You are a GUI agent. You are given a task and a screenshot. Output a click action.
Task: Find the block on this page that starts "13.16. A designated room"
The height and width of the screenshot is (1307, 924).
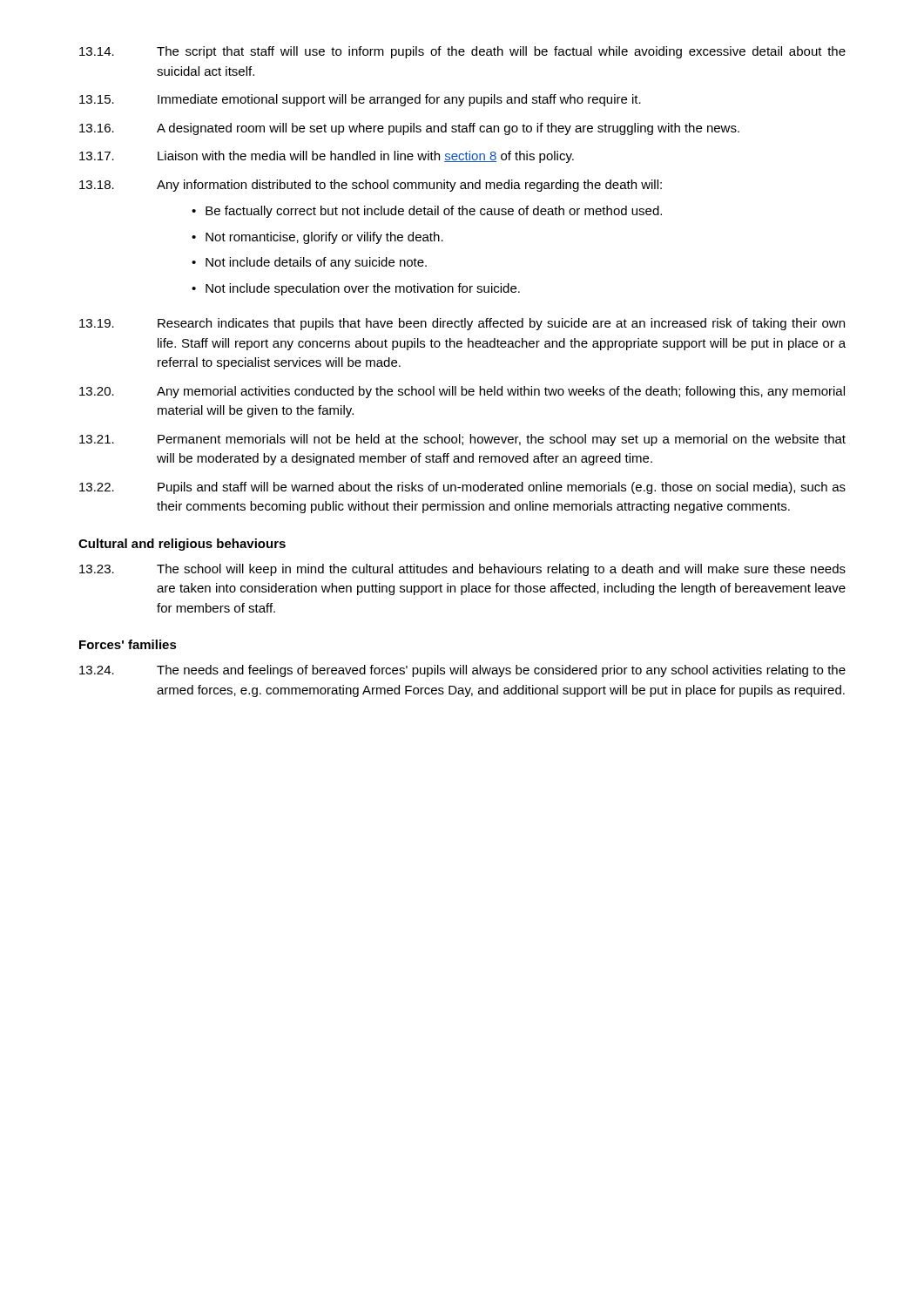coord(462,128)
